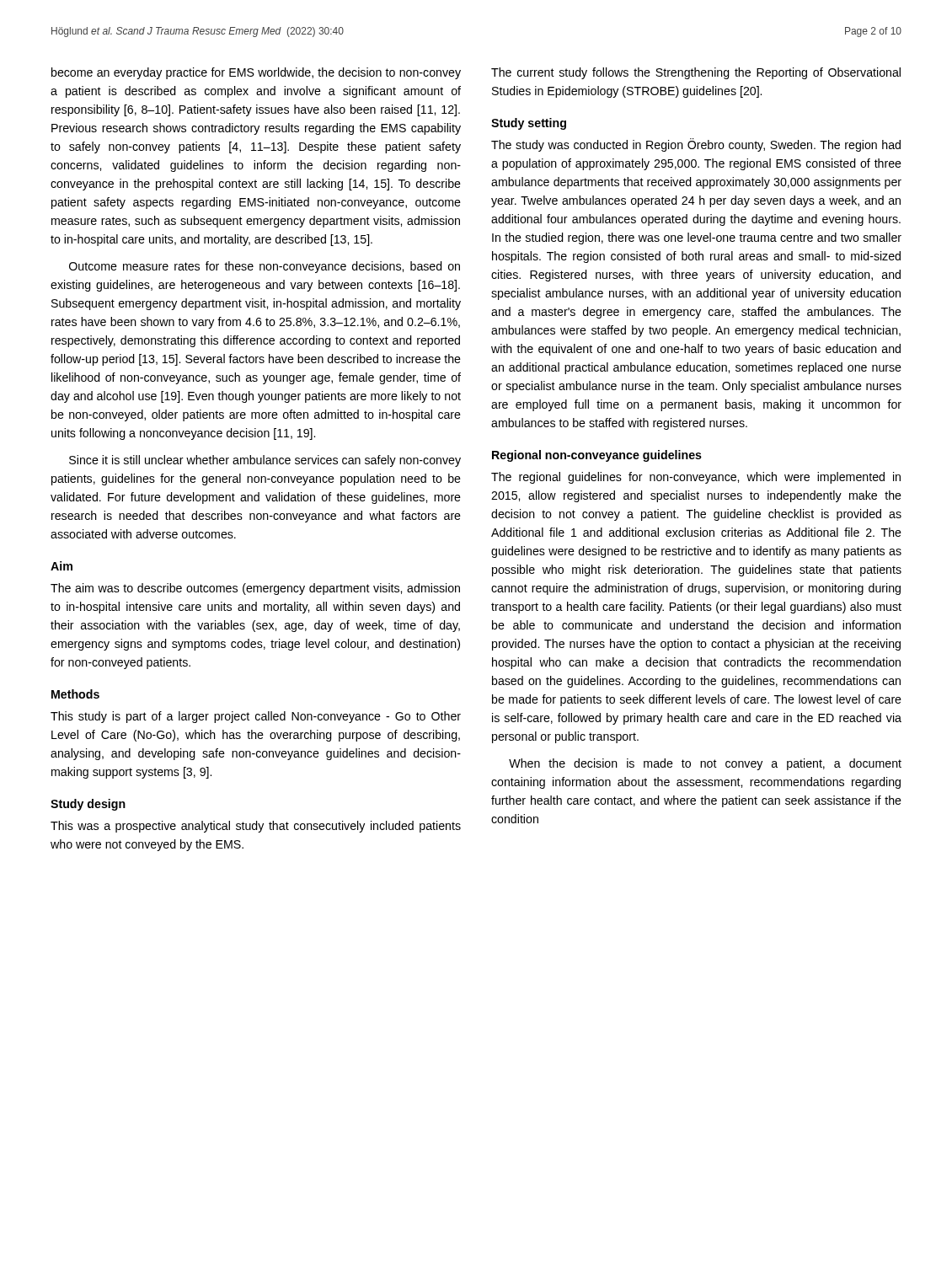Navigate to the text starting "The aim was to describe"
This screenshot has height=1264, width=952.
(256, 625)
